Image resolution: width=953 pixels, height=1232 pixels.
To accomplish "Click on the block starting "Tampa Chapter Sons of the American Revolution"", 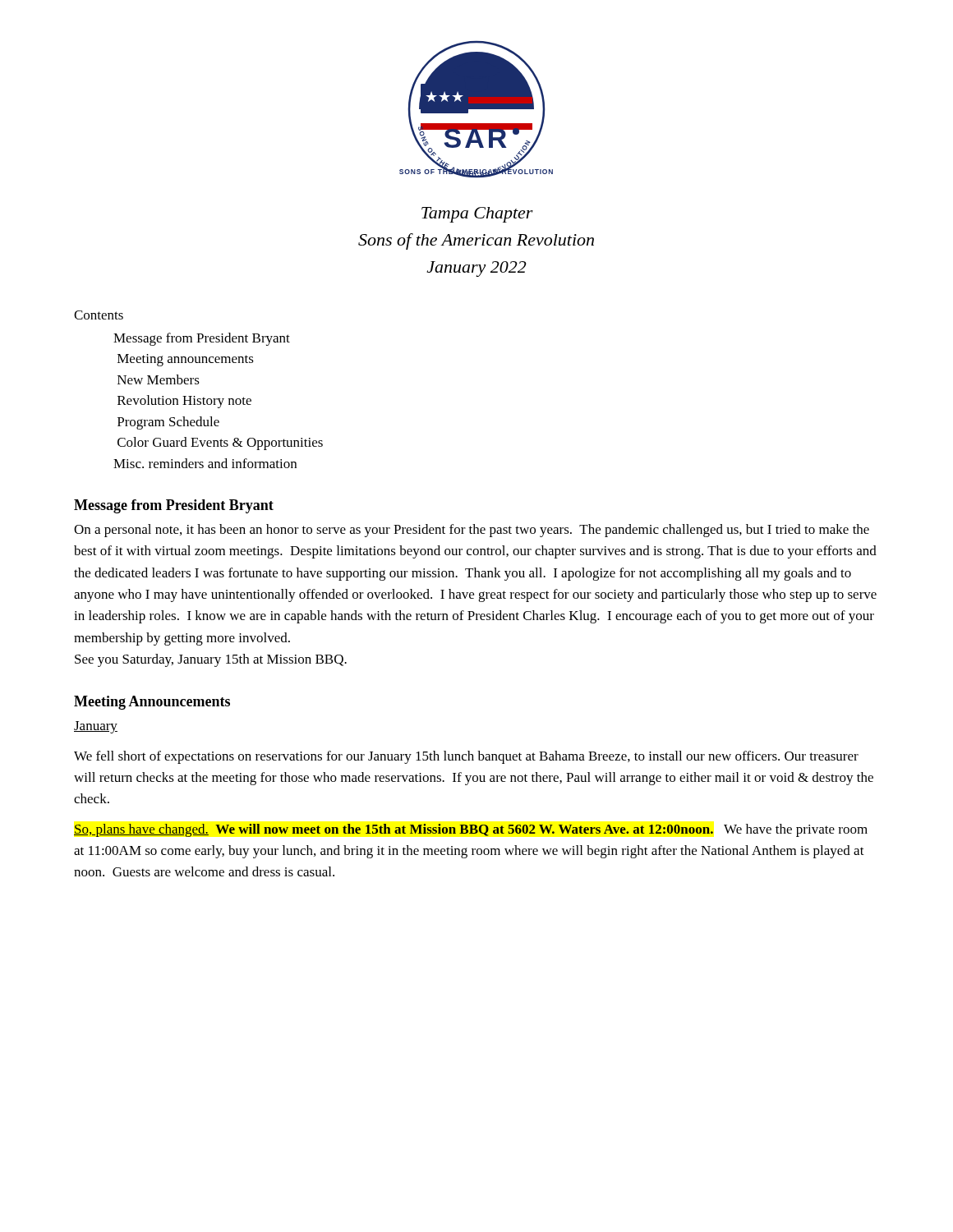I will 476,239.
